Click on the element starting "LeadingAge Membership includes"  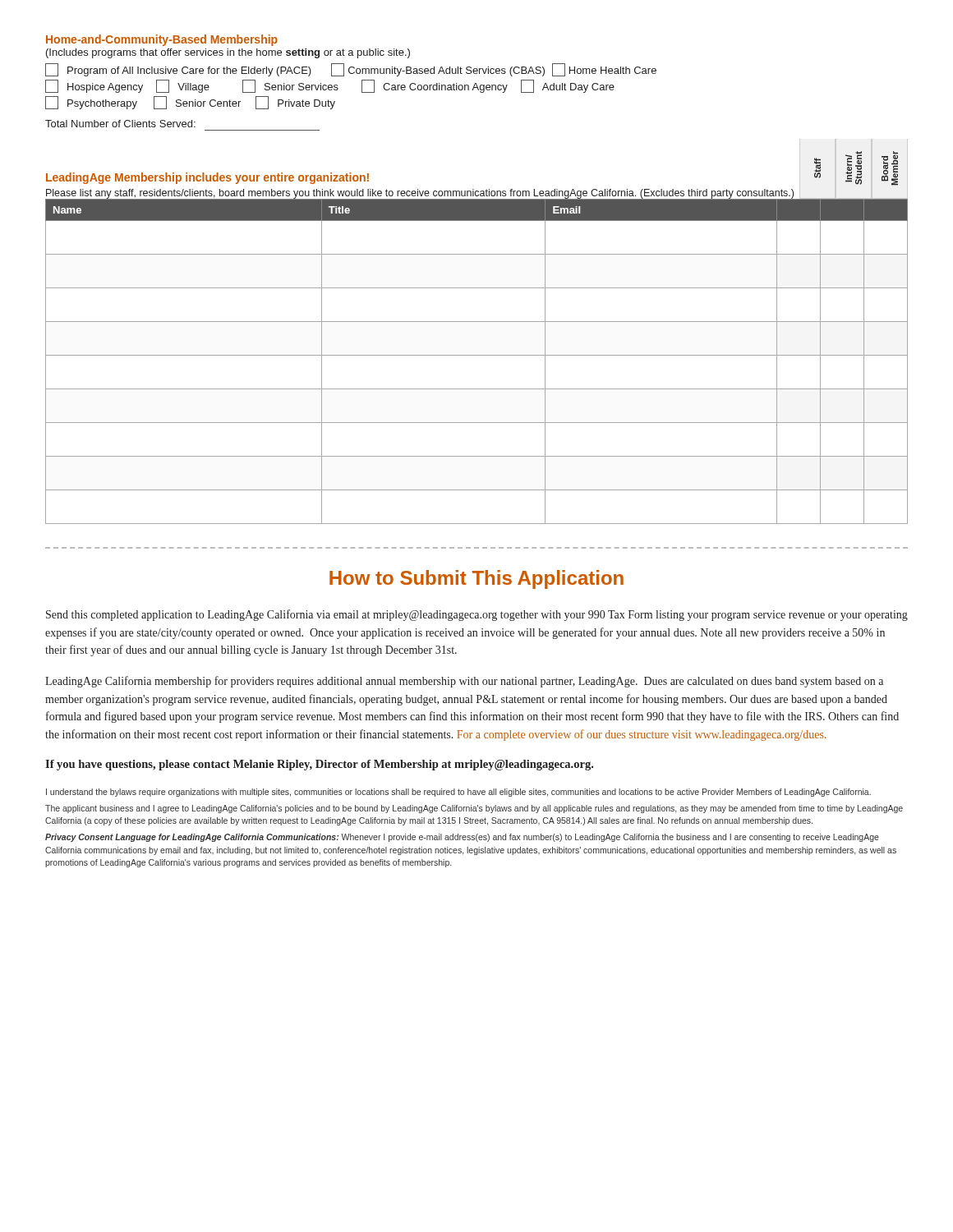[x=208, y=177]
